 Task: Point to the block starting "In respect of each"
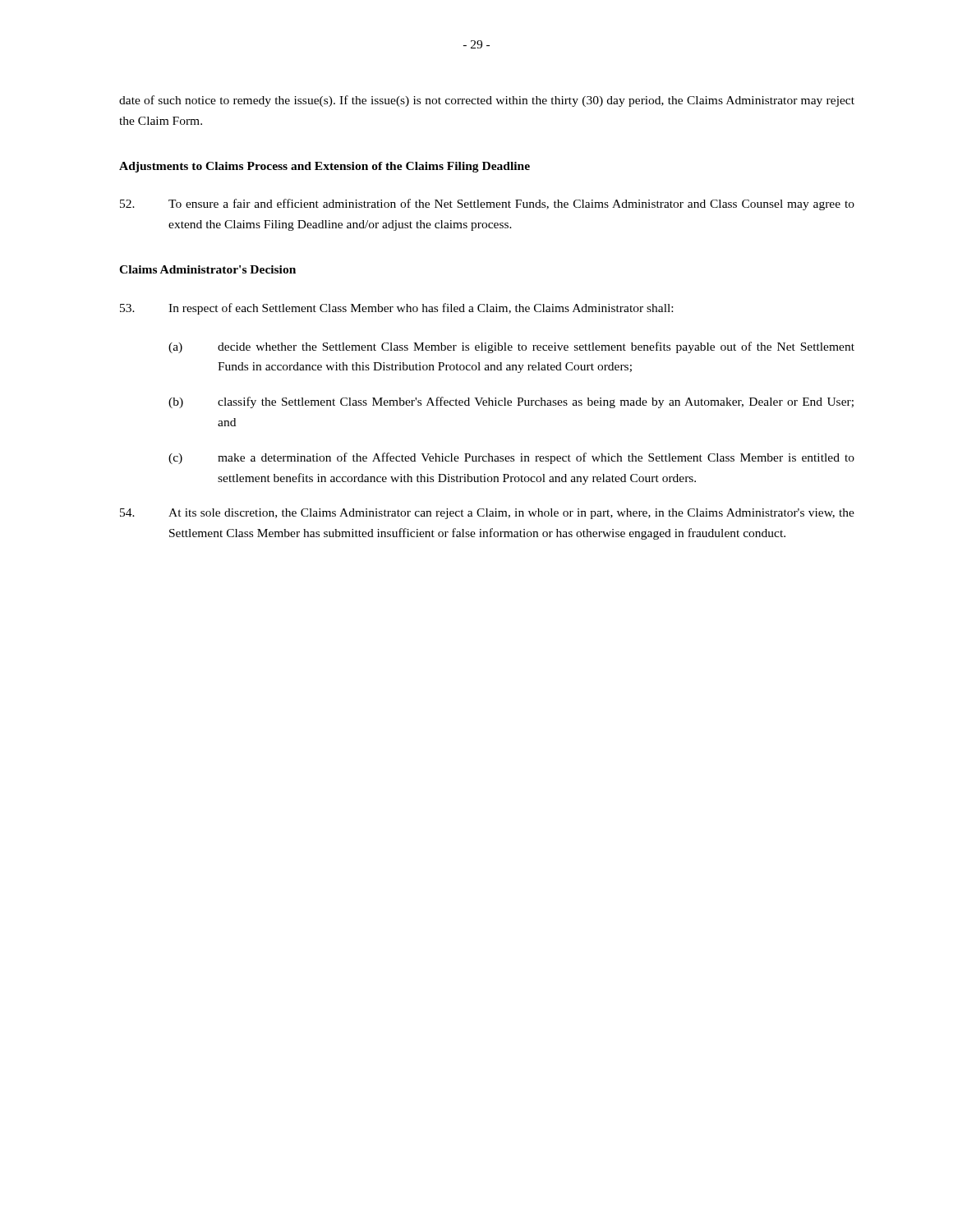click(487, 308)
